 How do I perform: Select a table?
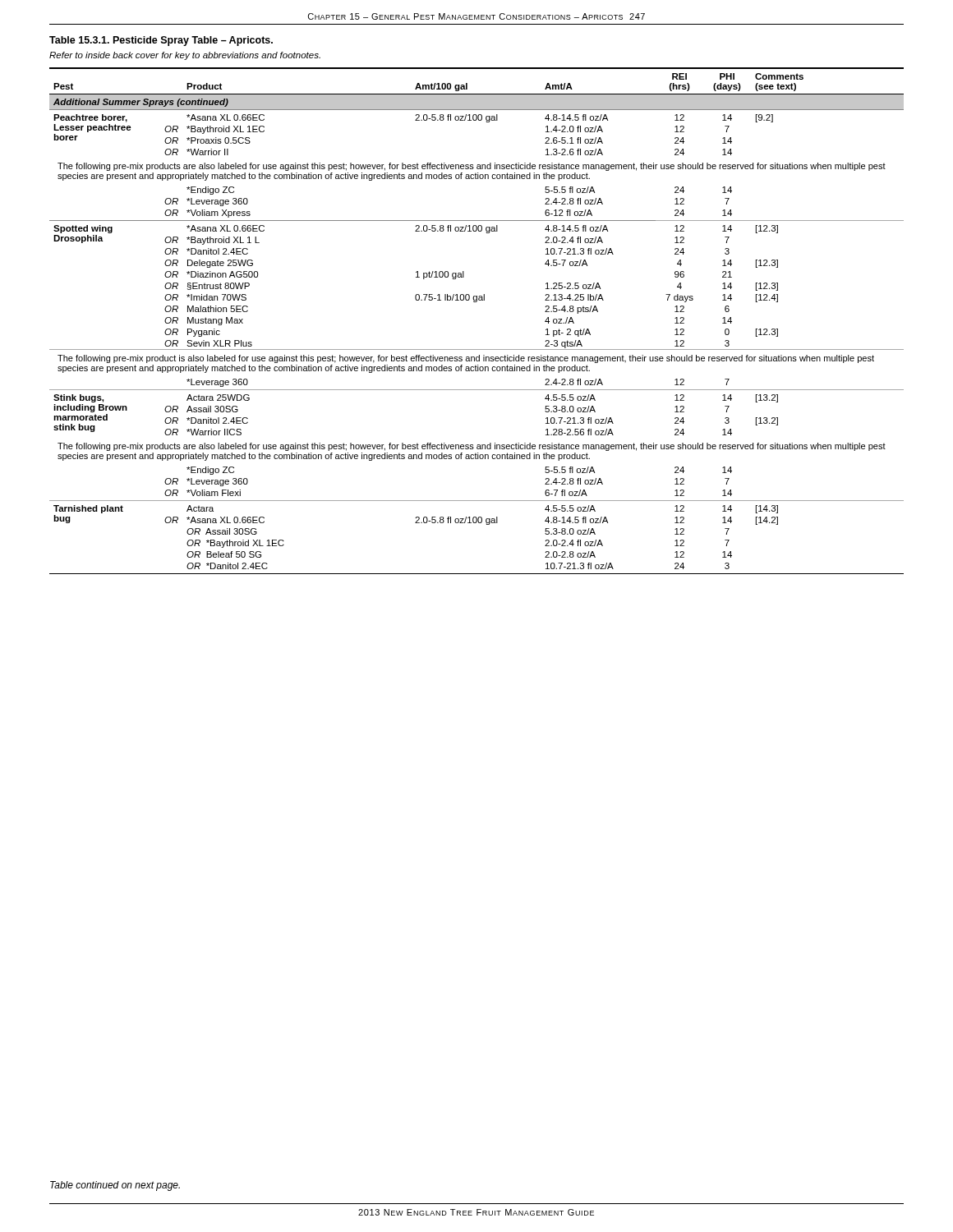(476, 321)
